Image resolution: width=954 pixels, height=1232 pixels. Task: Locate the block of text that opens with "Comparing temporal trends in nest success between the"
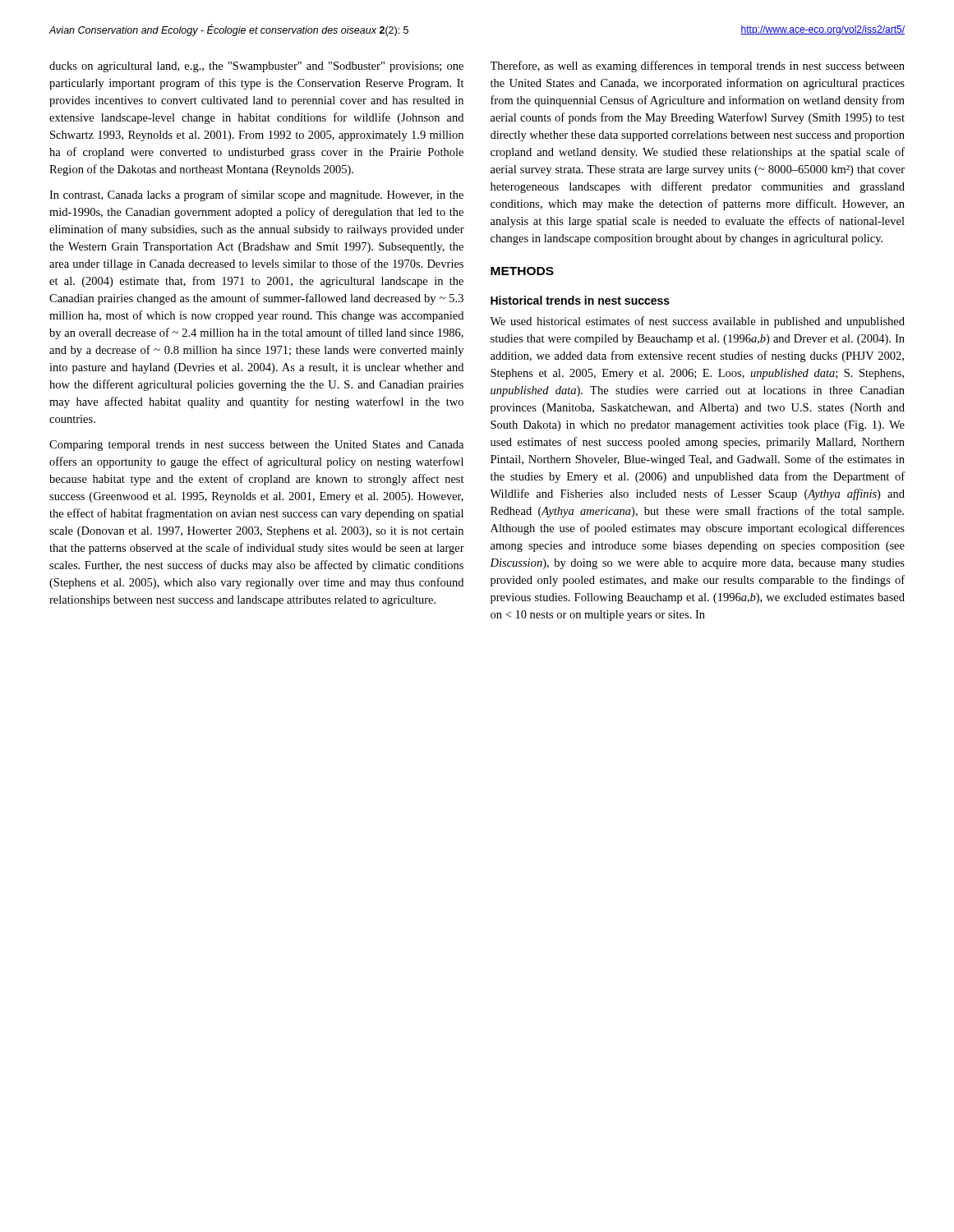click(x=257, y=523)
